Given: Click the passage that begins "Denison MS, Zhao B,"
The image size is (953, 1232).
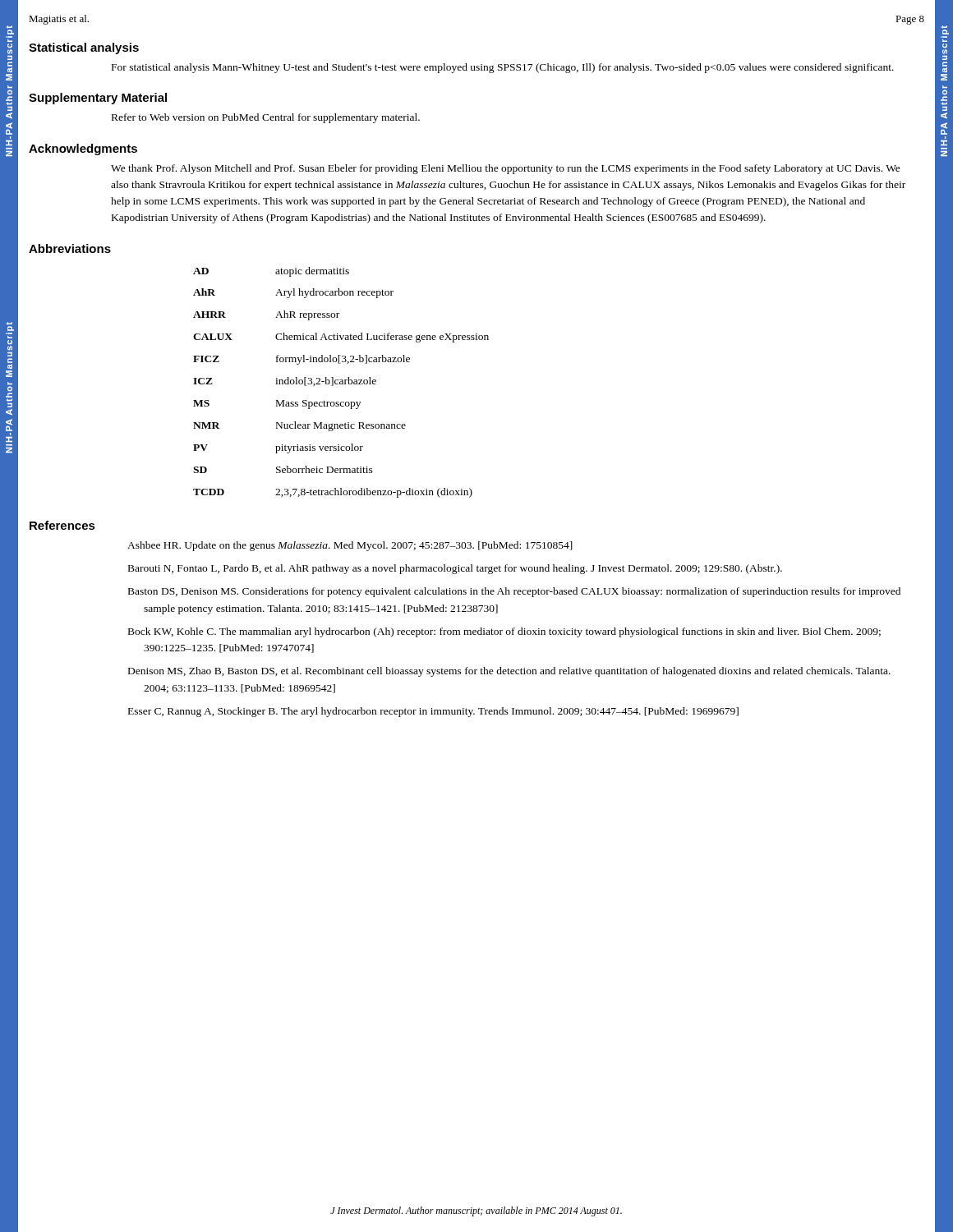Looking at the screenshot, I should [509, 679].
